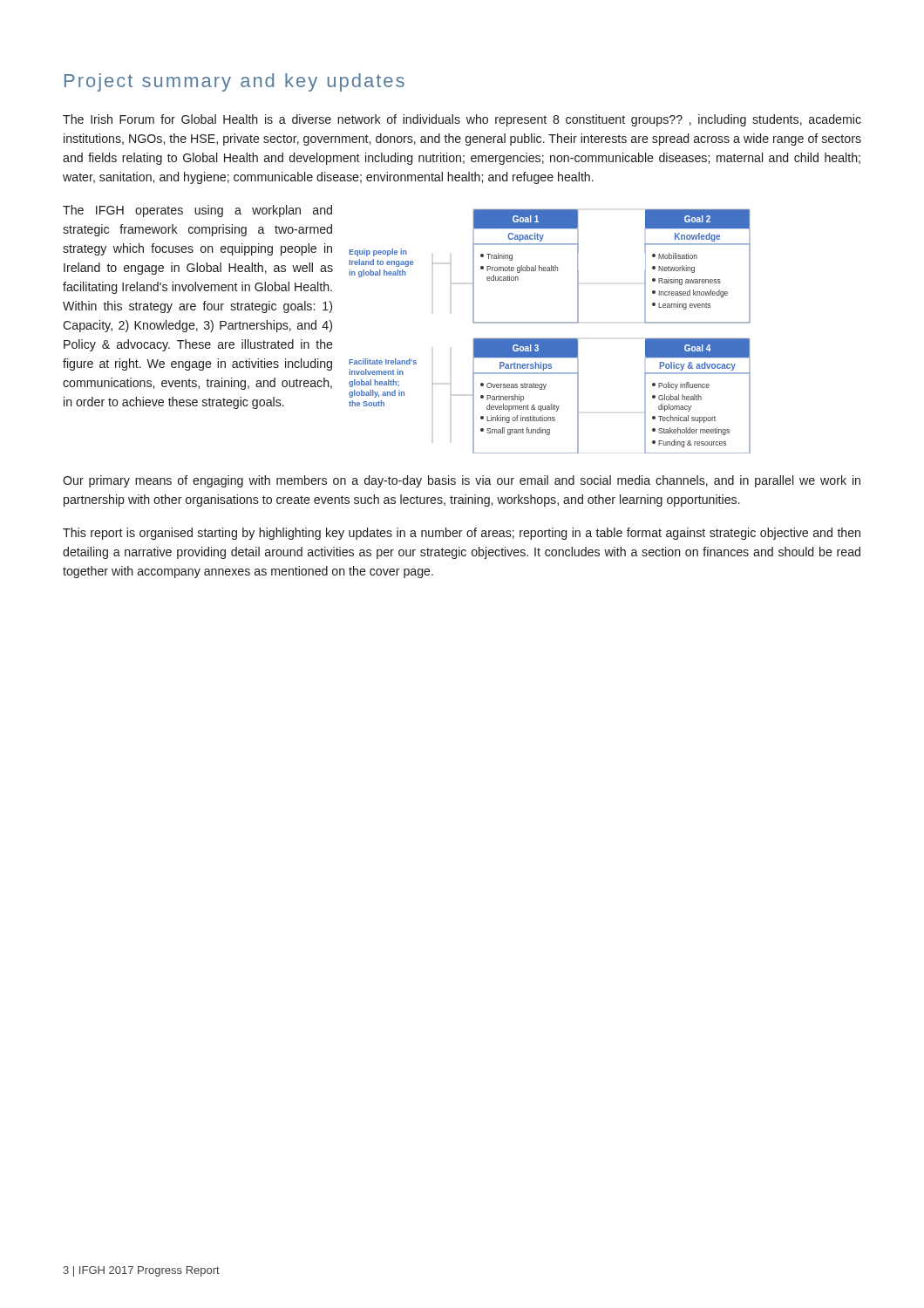Select the infographic

pos(597,329)
